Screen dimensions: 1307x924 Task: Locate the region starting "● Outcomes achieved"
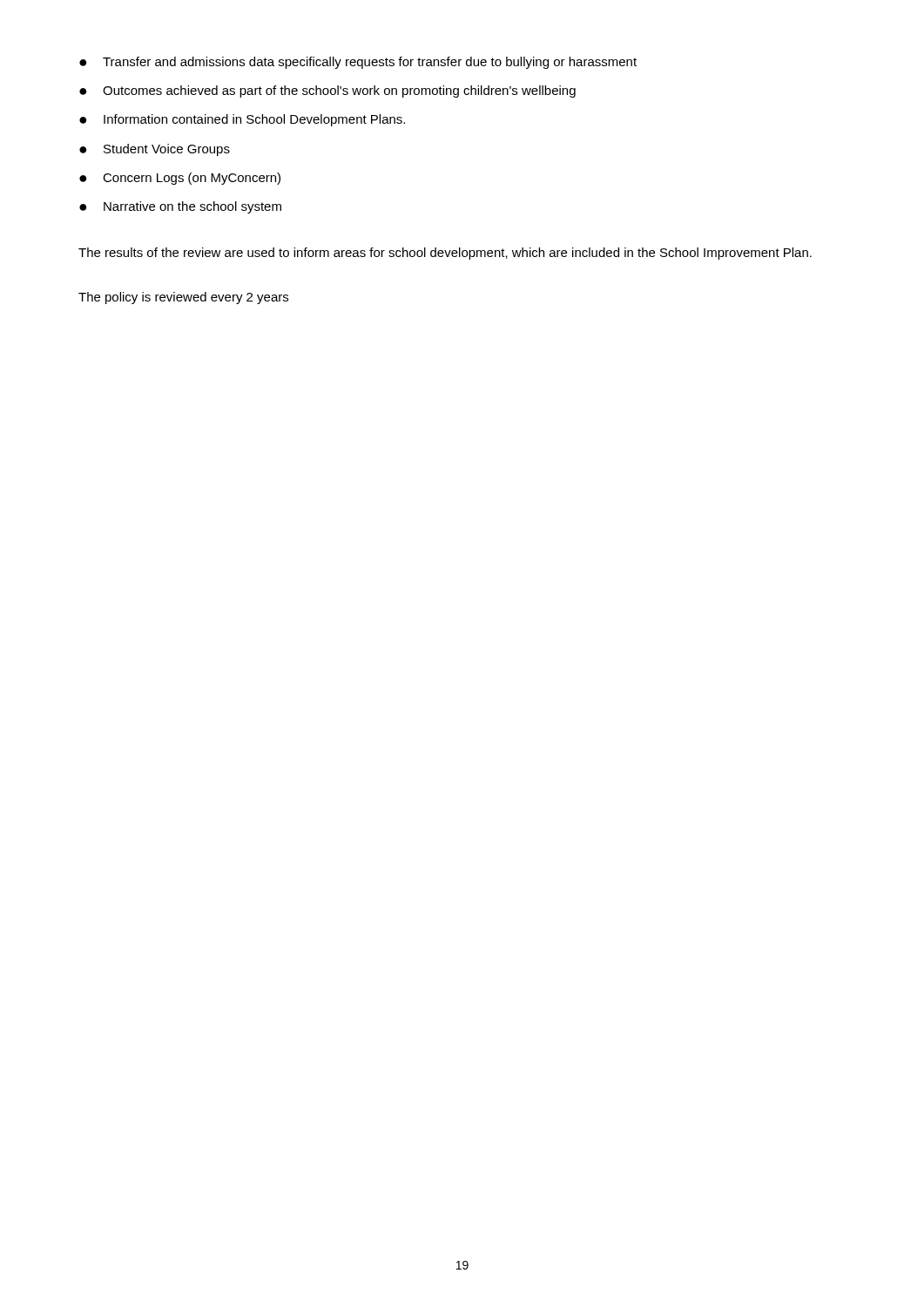(462, 92)
